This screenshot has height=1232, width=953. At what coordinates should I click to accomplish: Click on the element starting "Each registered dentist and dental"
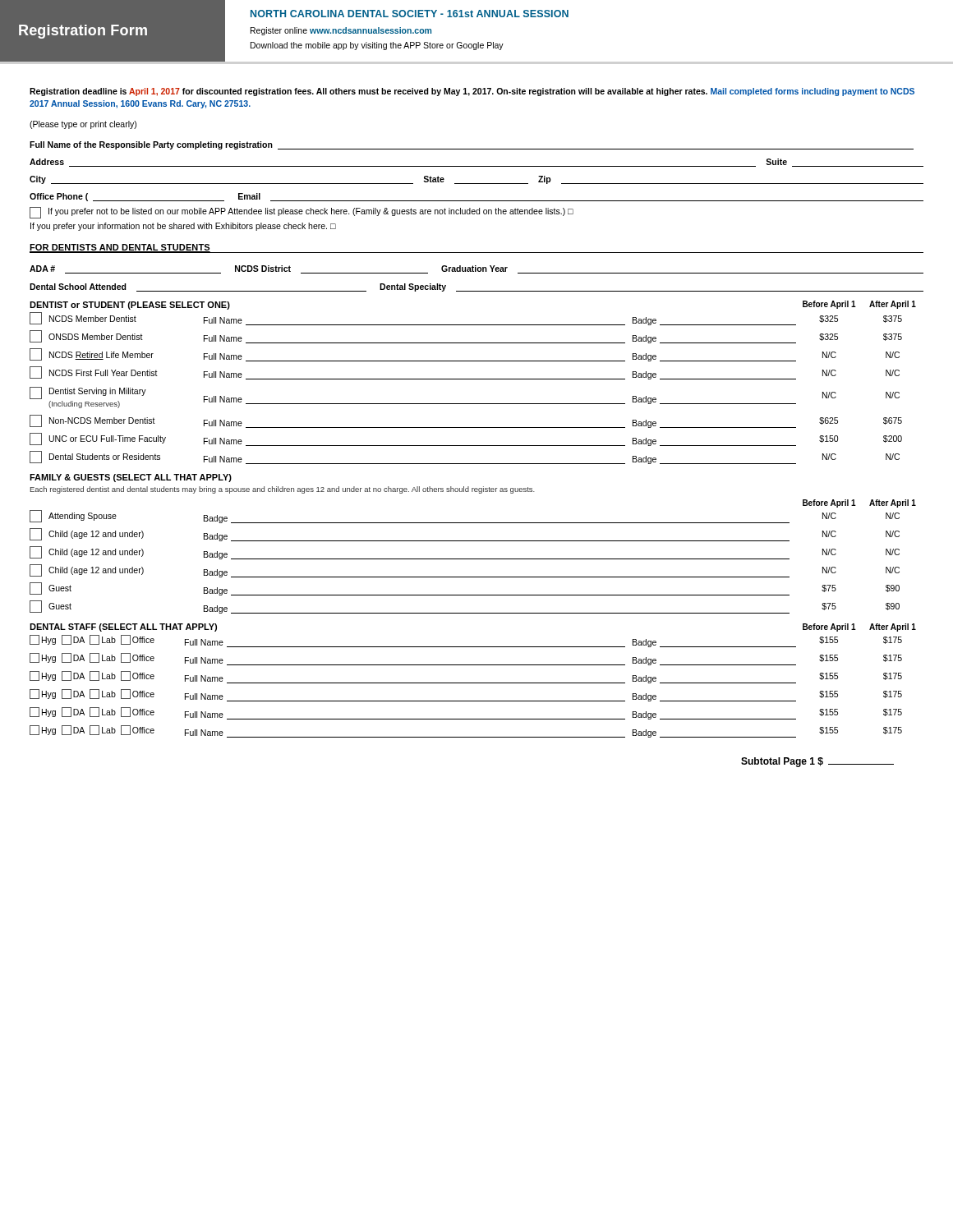(282, 489)
